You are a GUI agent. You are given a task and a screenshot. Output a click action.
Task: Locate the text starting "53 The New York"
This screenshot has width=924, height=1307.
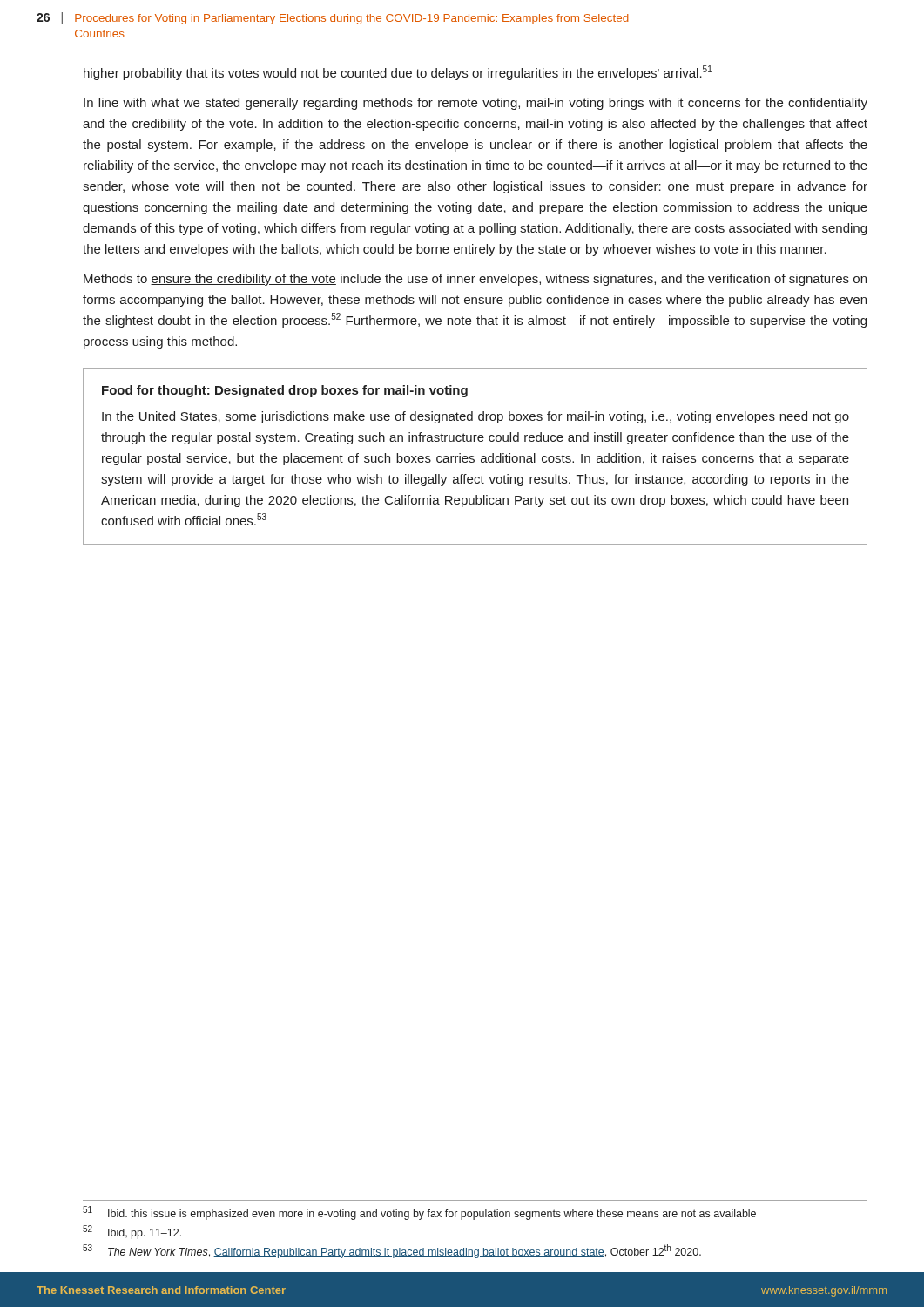pyautogui.click(x=392, y=1252)
